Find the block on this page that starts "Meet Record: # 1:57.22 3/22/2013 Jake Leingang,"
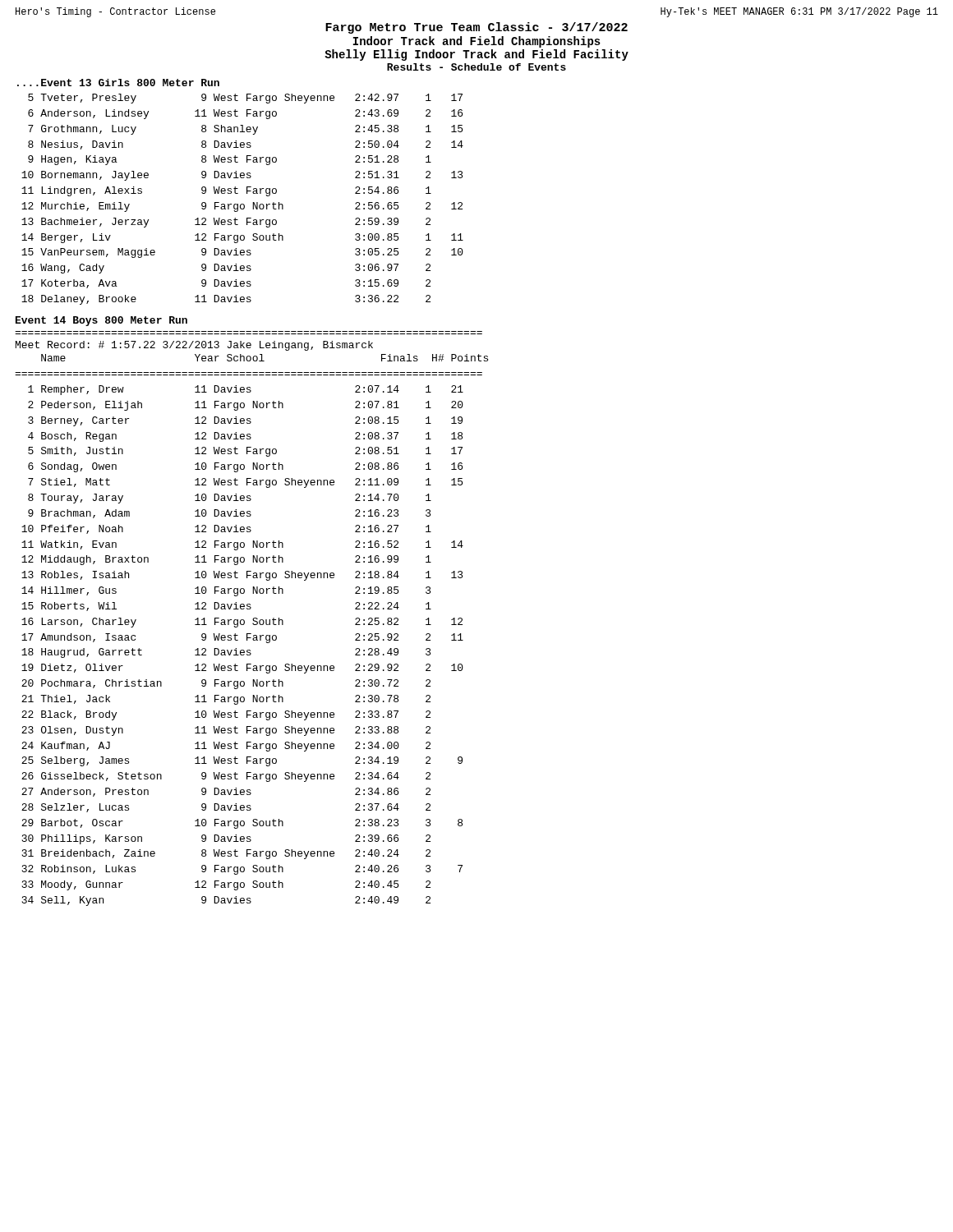 [194, 346]
